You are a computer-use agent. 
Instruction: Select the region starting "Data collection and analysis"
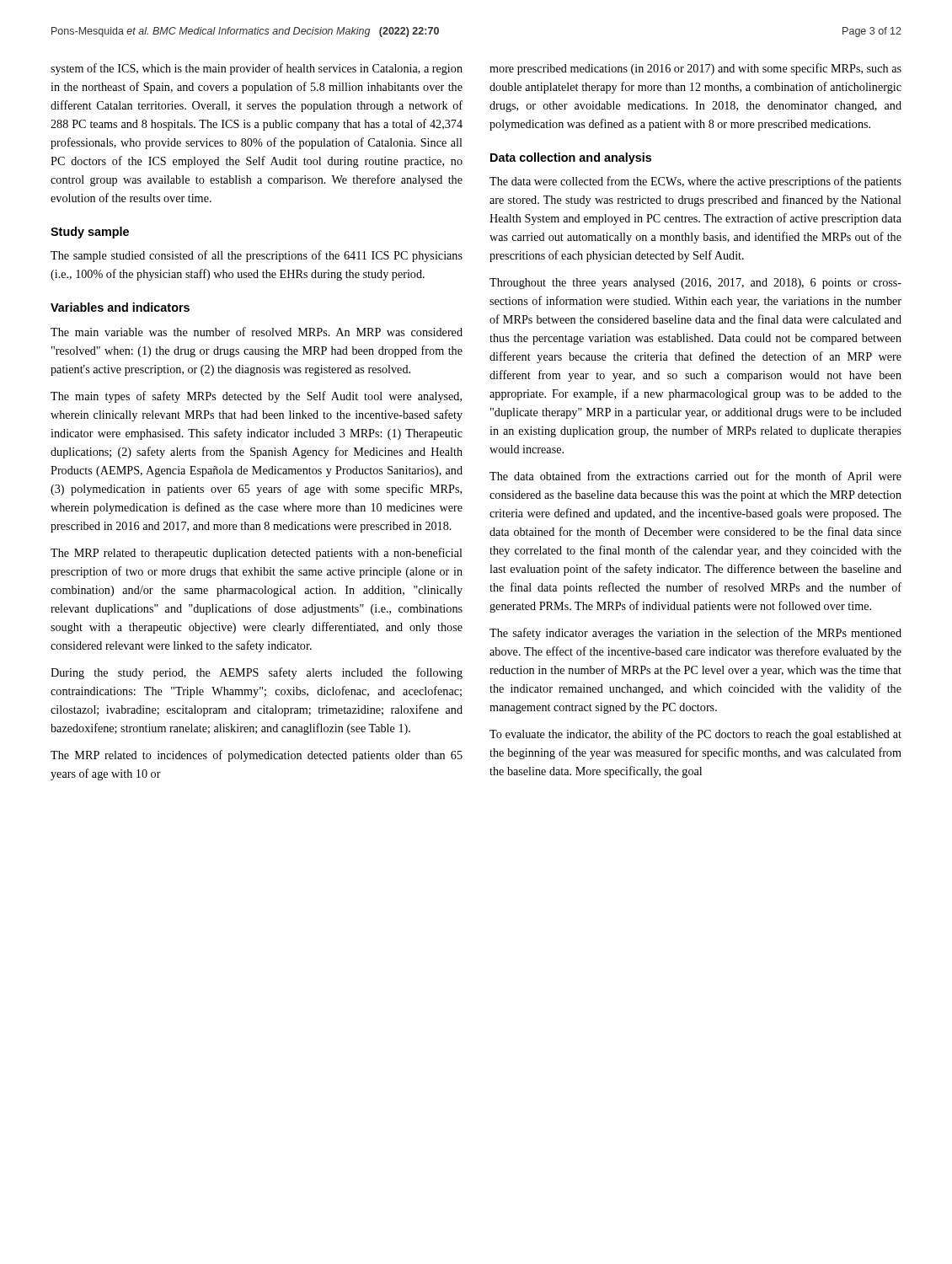[x=571, y=158]
